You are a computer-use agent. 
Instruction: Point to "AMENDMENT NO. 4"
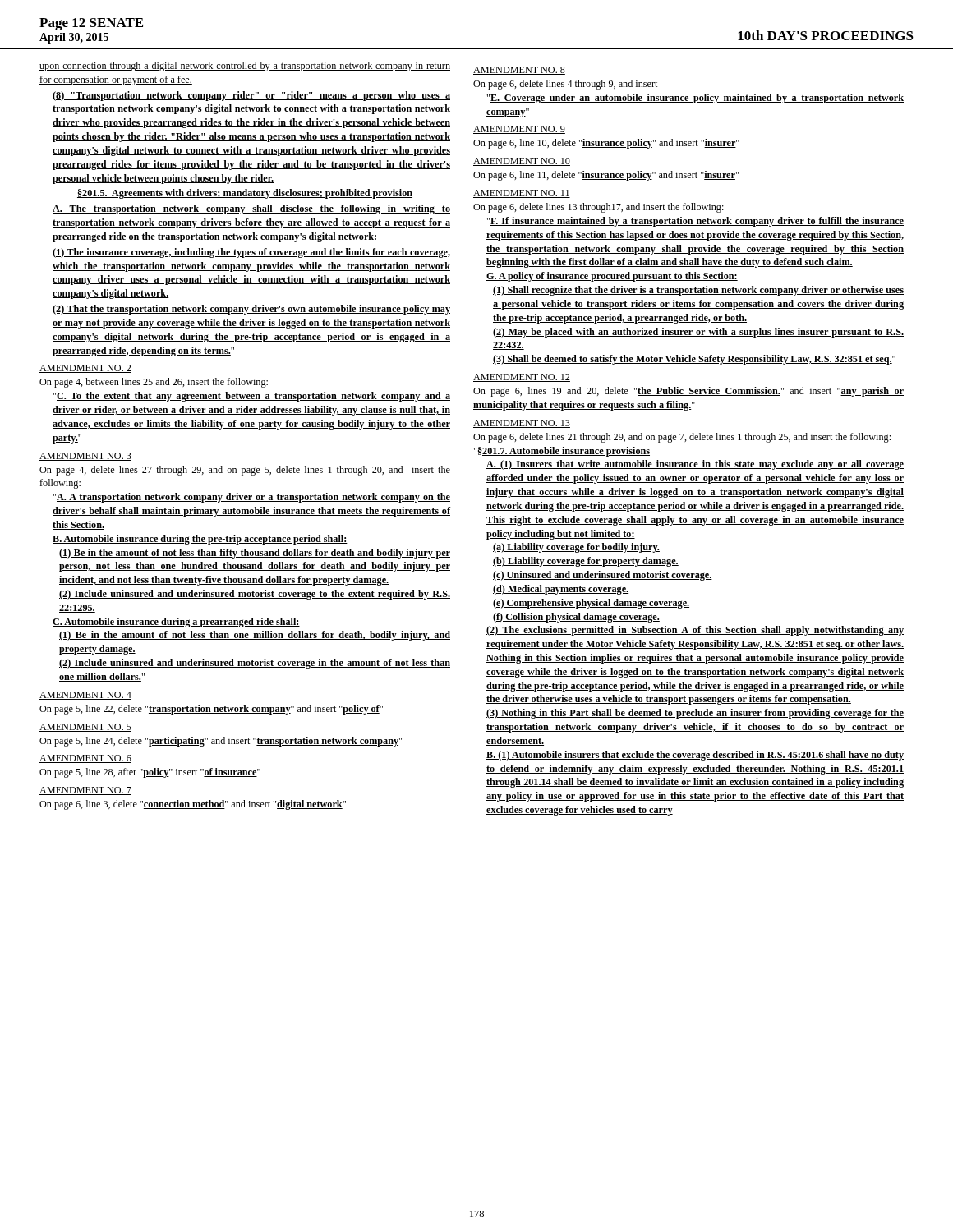pos(85,695)
